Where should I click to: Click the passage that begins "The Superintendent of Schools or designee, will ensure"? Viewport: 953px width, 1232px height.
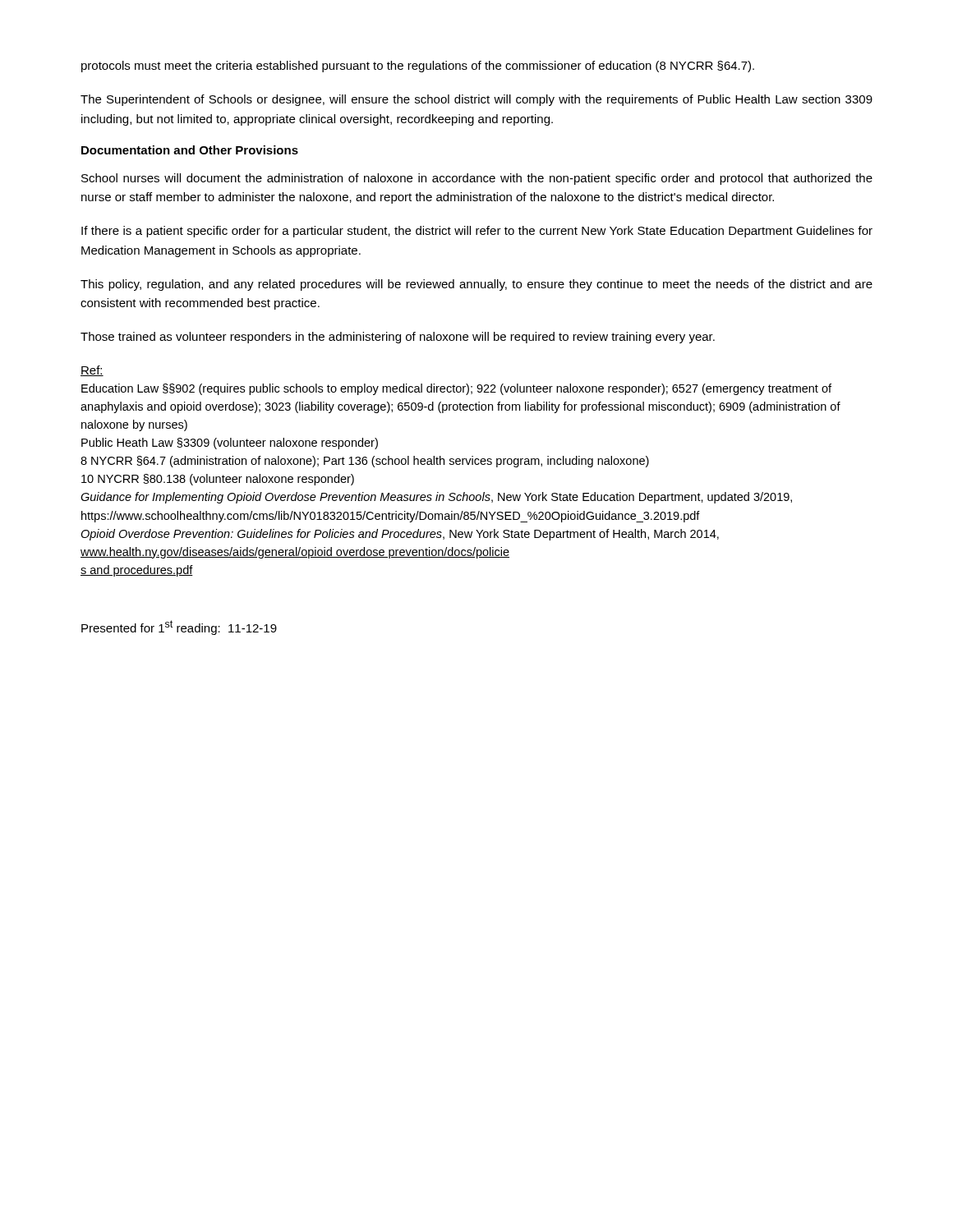tap(476, 109)
